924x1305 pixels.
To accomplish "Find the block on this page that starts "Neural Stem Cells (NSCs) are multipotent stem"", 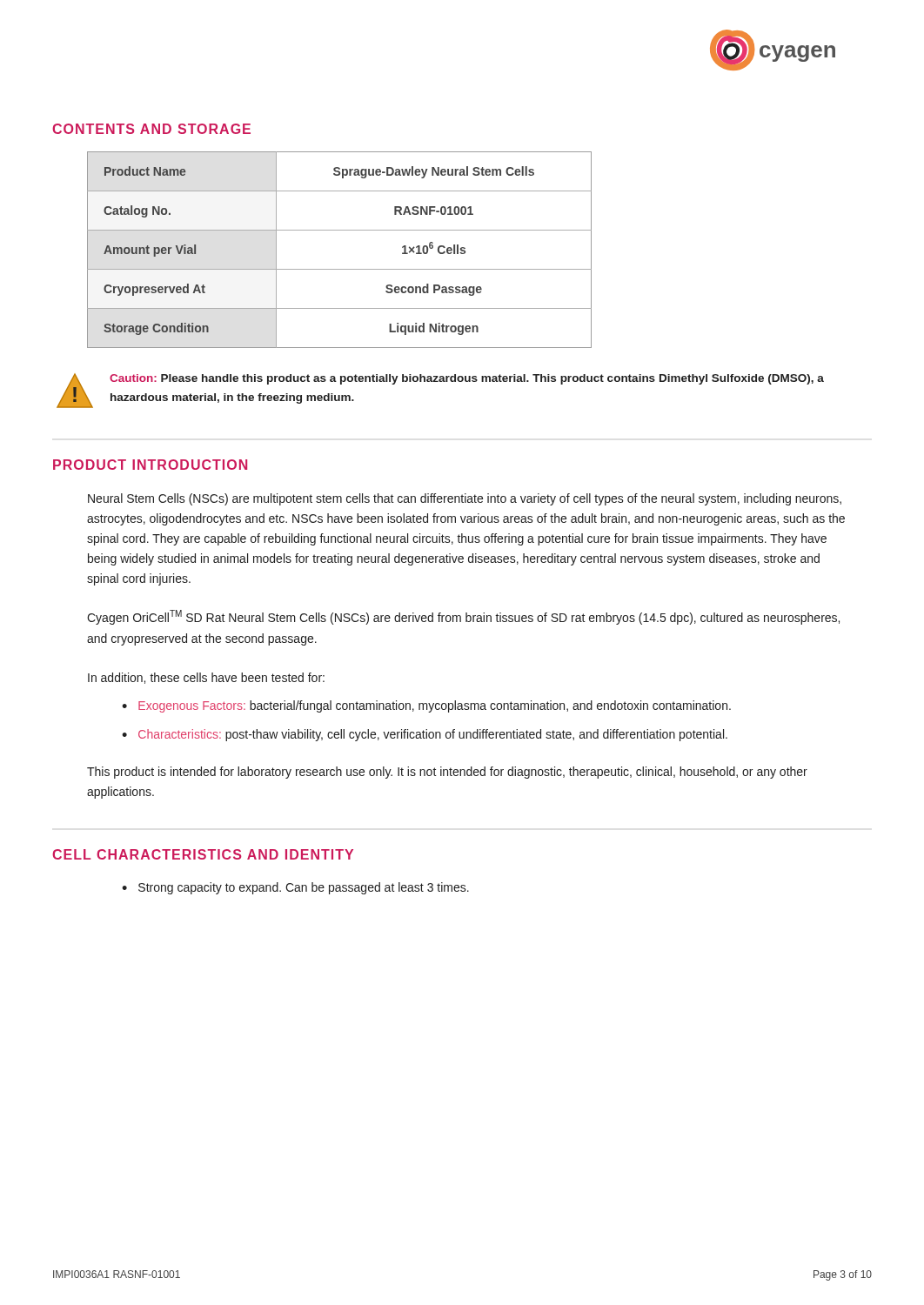I will (x=466, y=539).
